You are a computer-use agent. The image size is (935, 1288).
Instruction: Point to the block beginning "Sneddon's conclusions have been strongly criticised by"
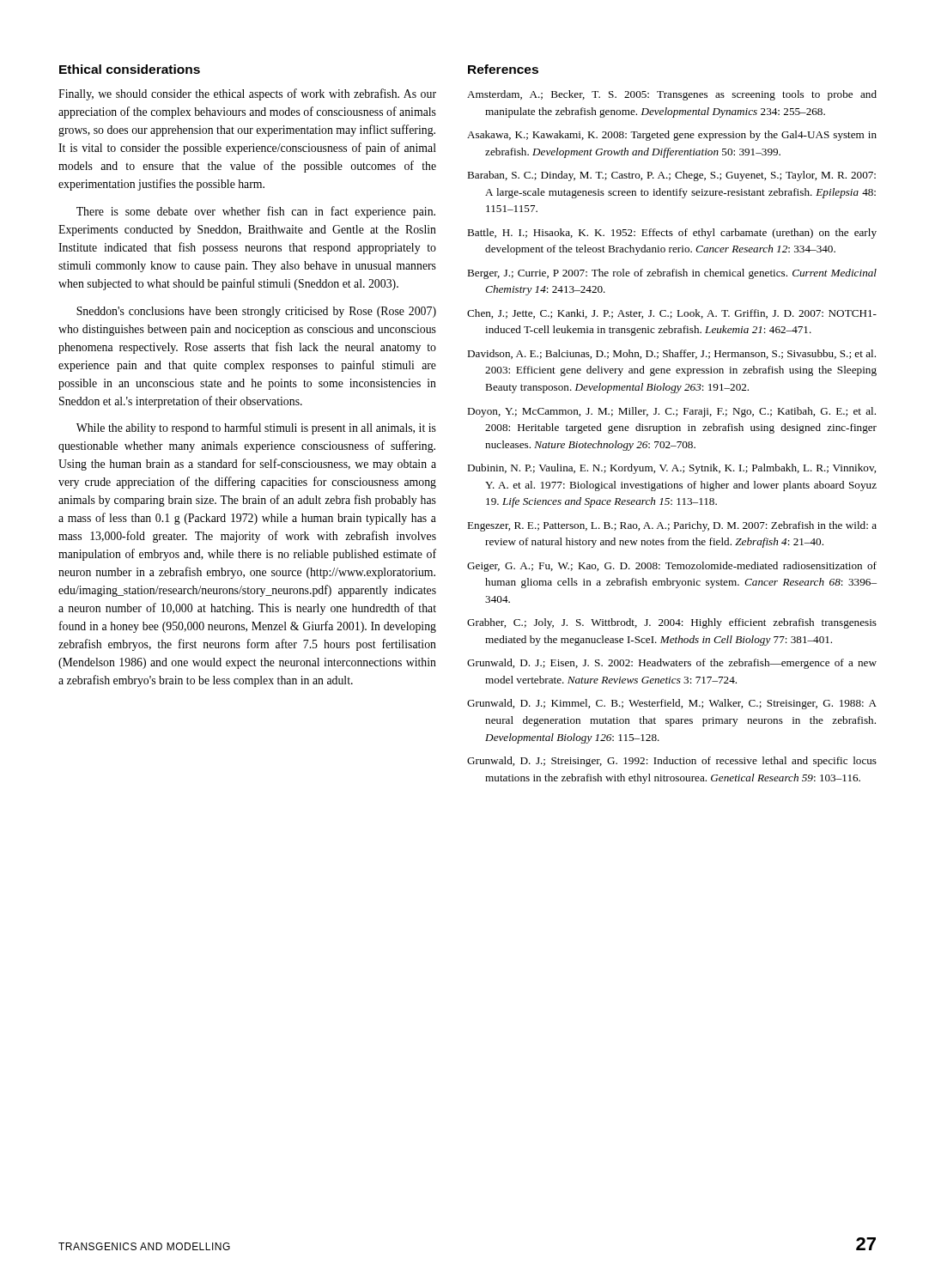[247, 356]
